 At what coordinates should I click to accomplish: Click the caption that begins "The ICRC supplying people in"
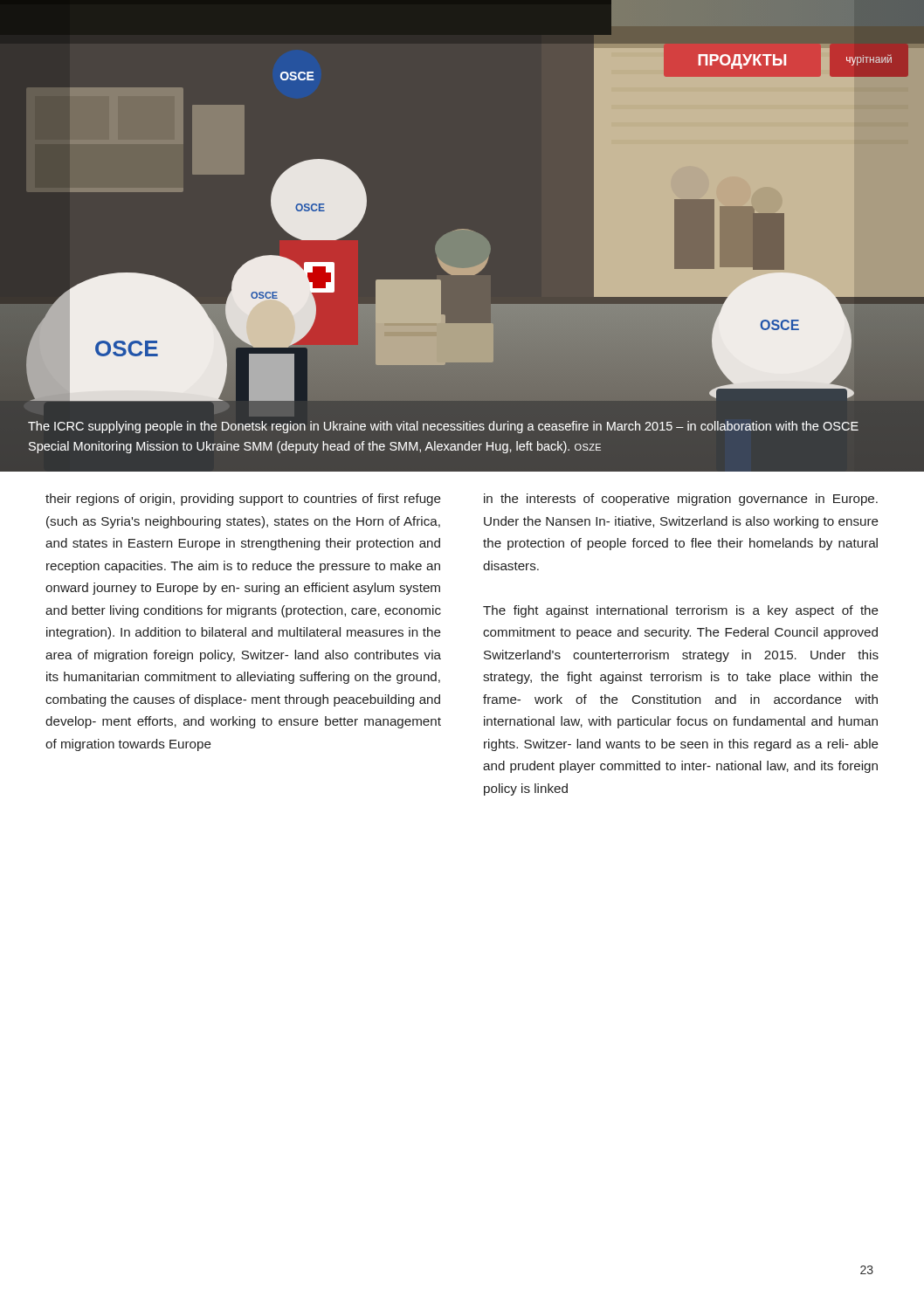point(443,436)
